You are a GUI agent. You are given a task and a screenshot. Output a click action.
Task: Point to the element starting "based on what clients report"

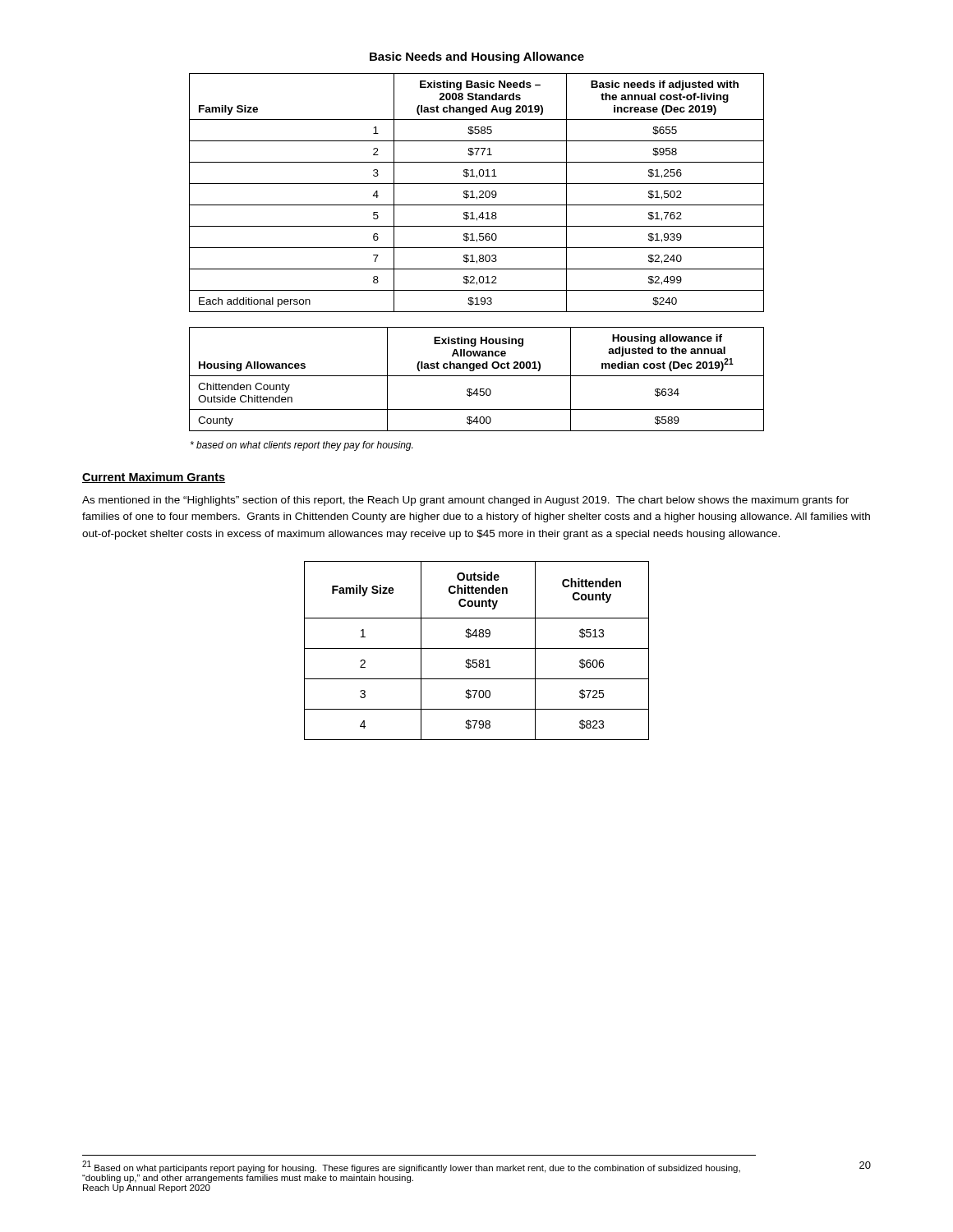302,446
